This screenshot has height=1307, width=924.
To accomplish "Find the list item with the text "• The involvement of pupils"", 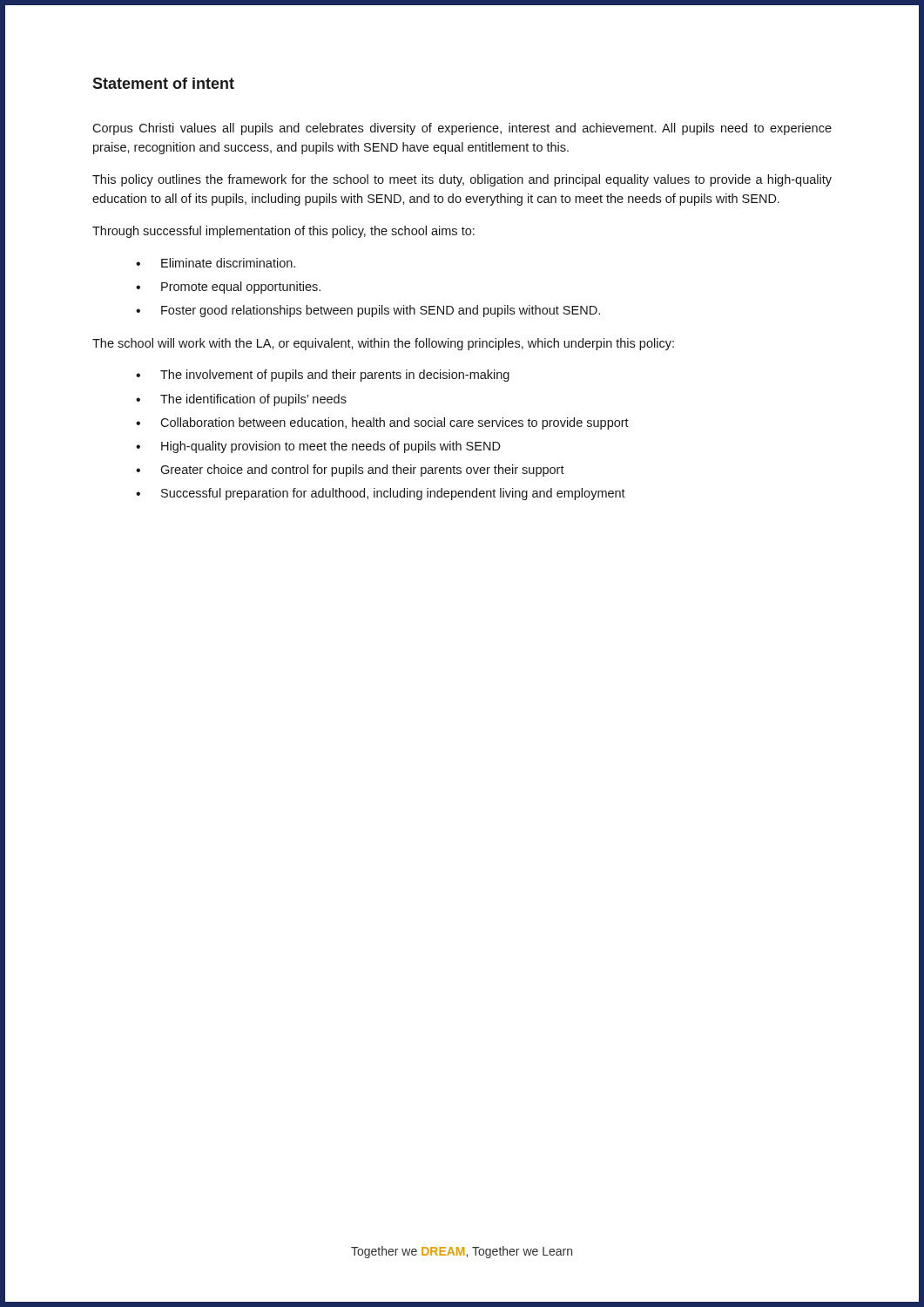I will point(323,376).
